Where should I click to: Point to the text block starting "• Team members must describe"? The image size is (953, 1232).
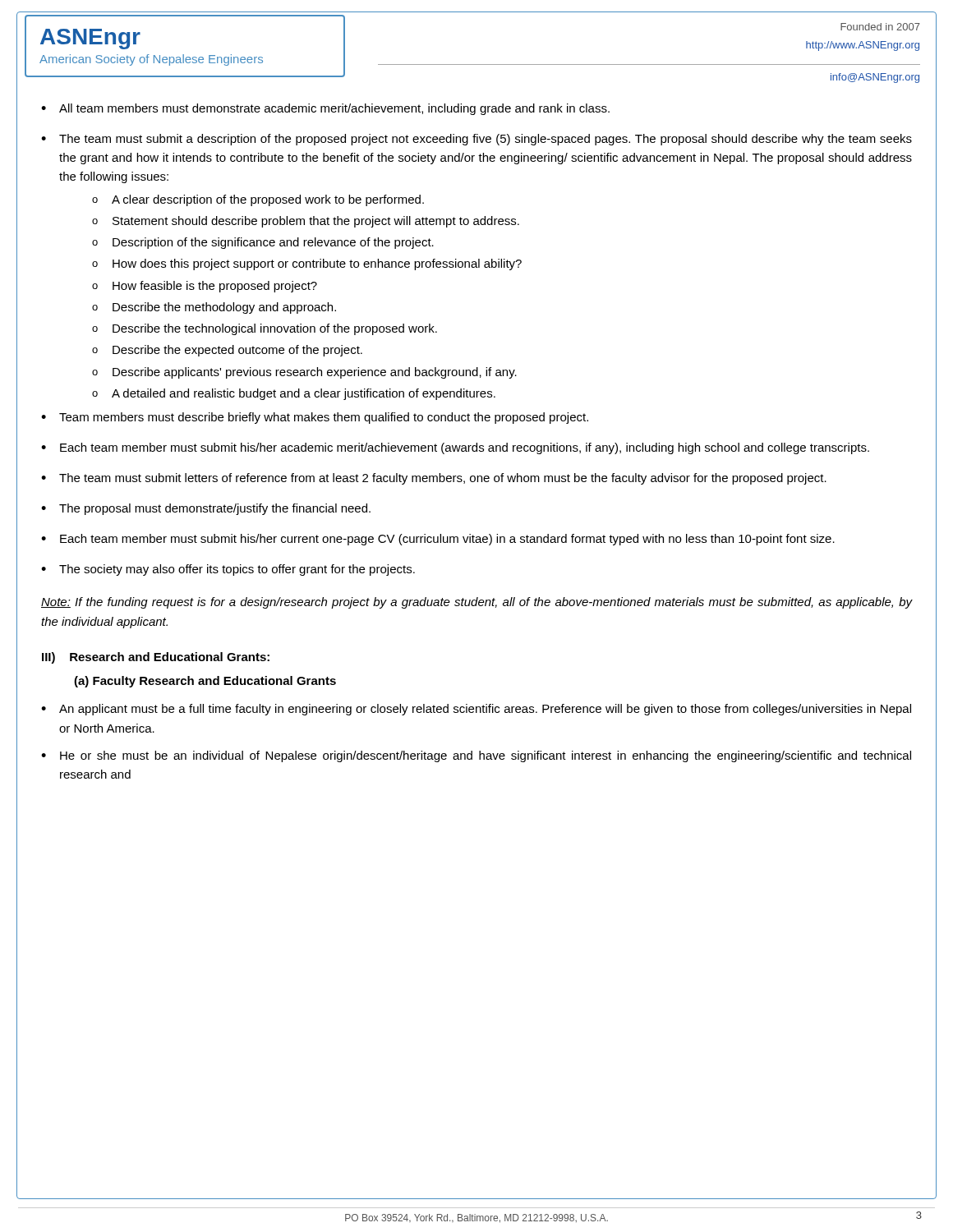pyautogui.click(x=315, y=419)
